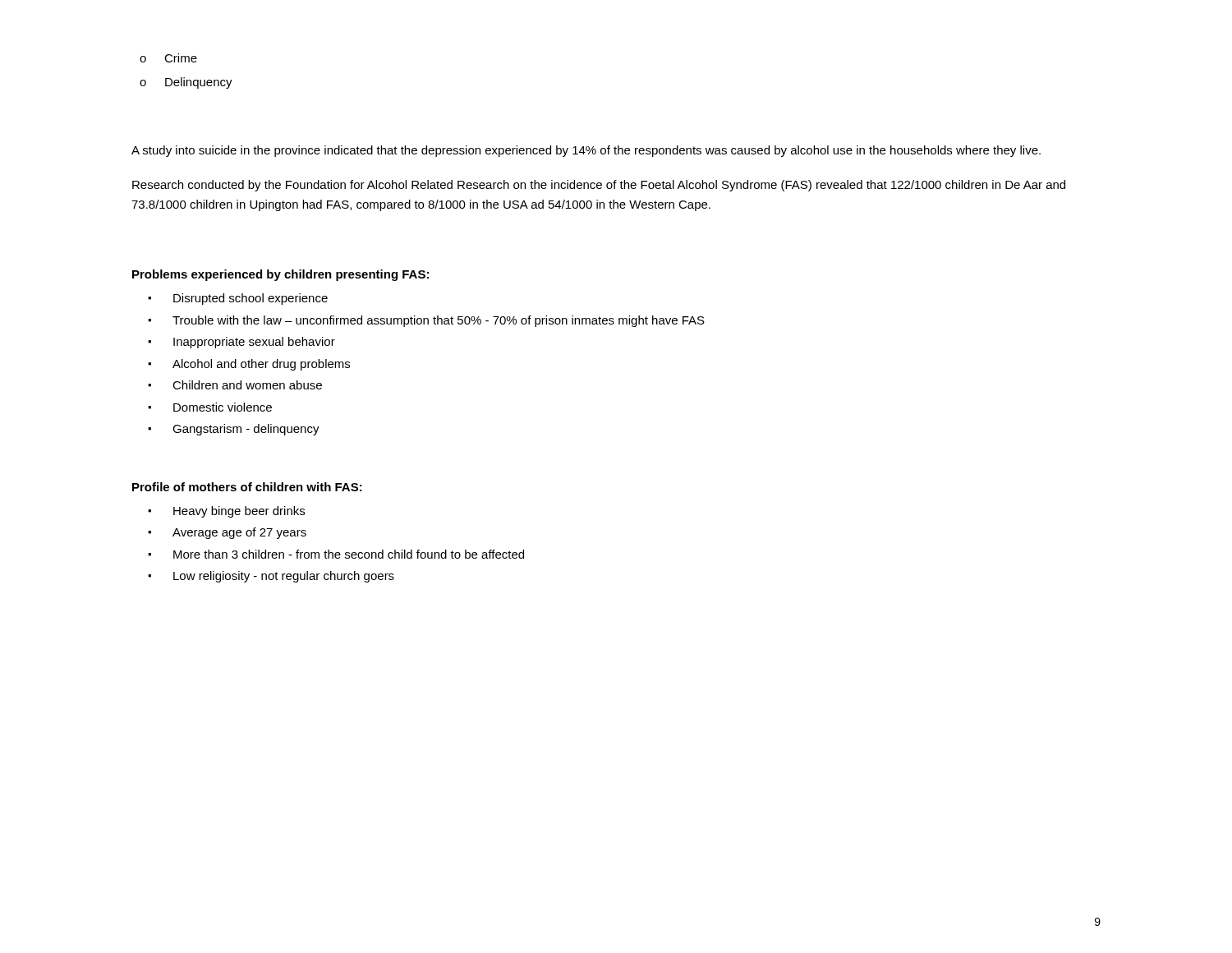1232x953 pixels.
Task: Find "Domestic violence" on this page
Action: click(222, 407)
